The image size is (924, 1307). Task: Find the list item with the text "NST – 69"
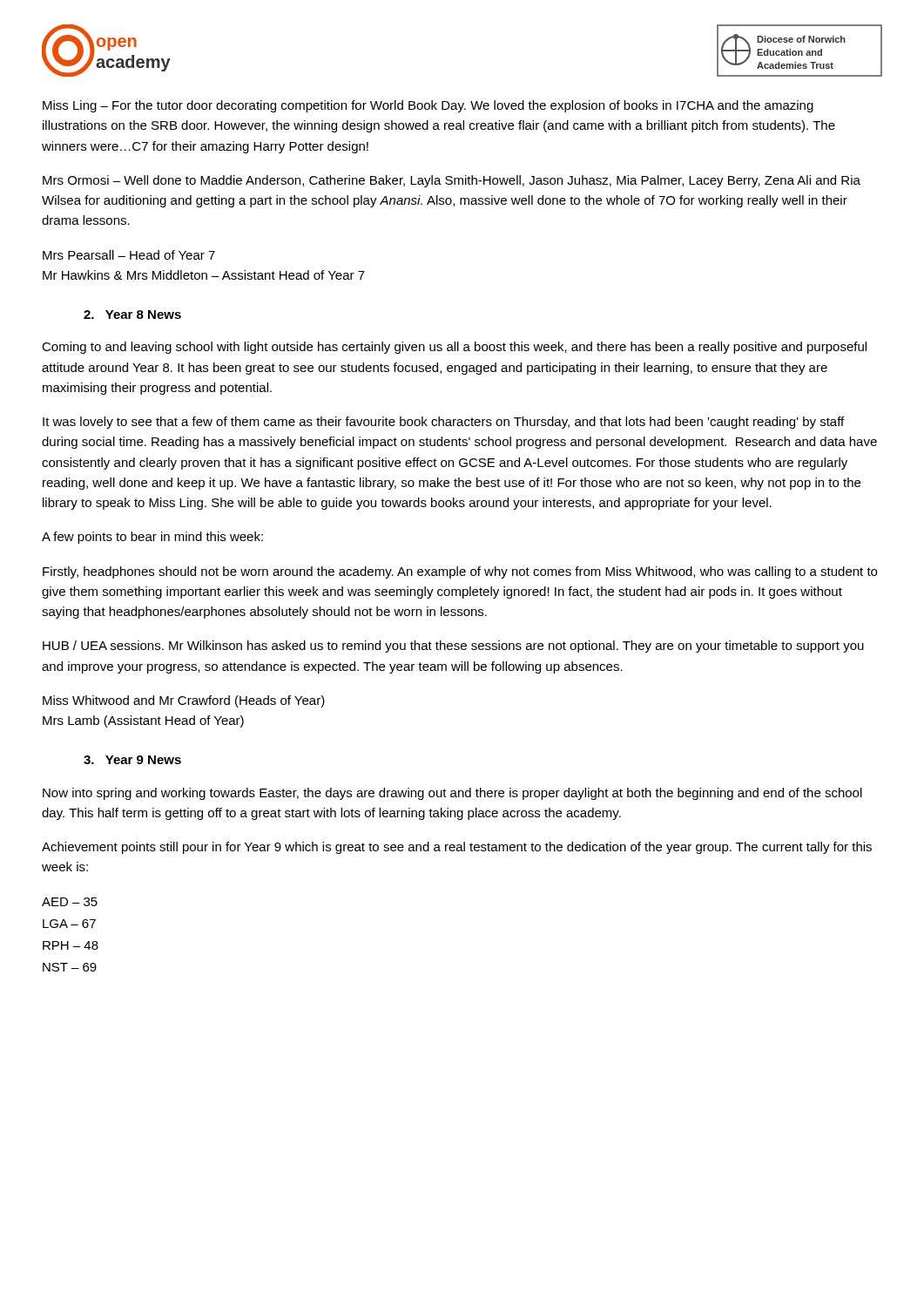click(x=69, y=967)
